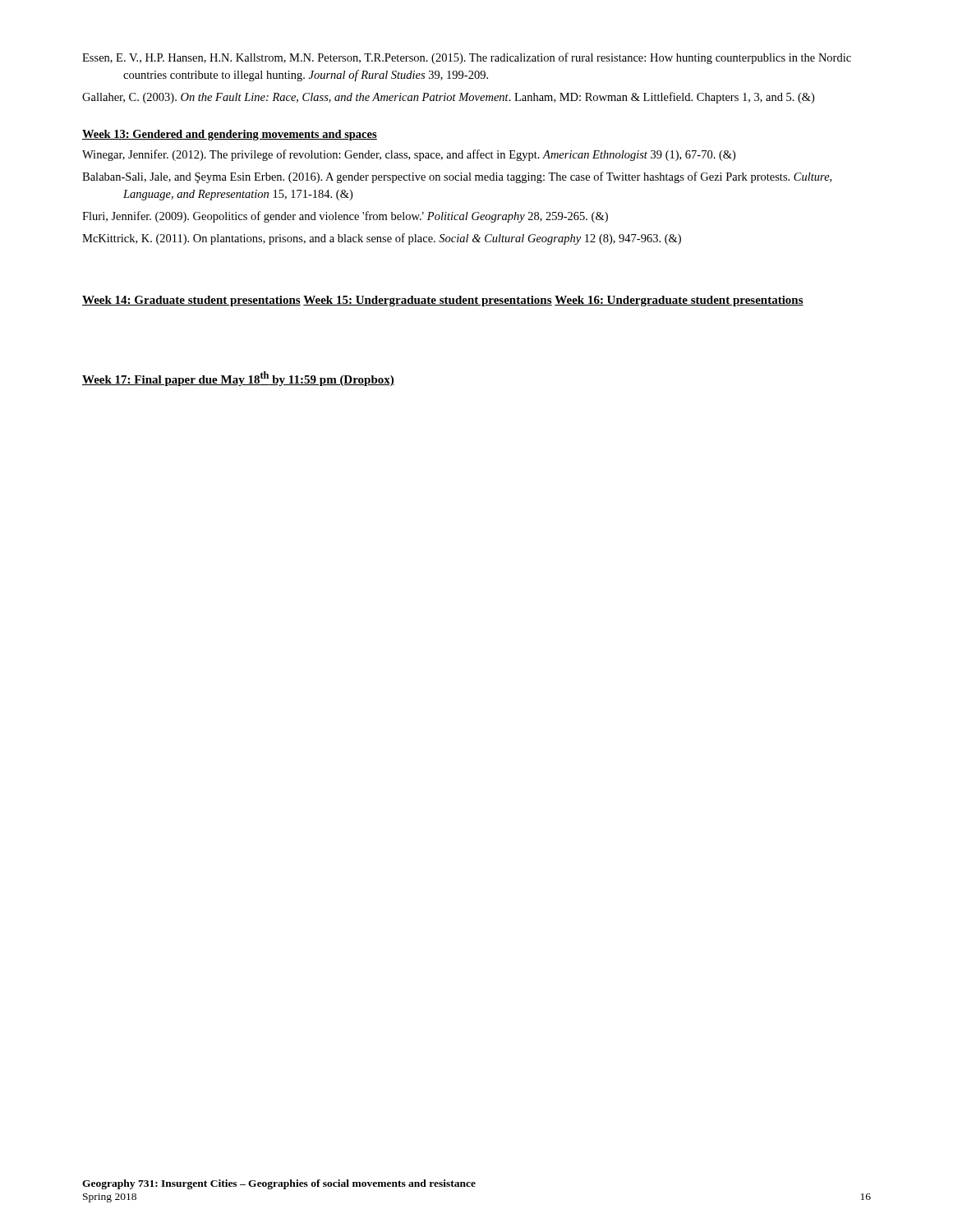Click on the text block containing "McKittrick, K. (2011). On plantations, prisons, and"
This screenshot has height=1232, width=953.
(476, 239)
